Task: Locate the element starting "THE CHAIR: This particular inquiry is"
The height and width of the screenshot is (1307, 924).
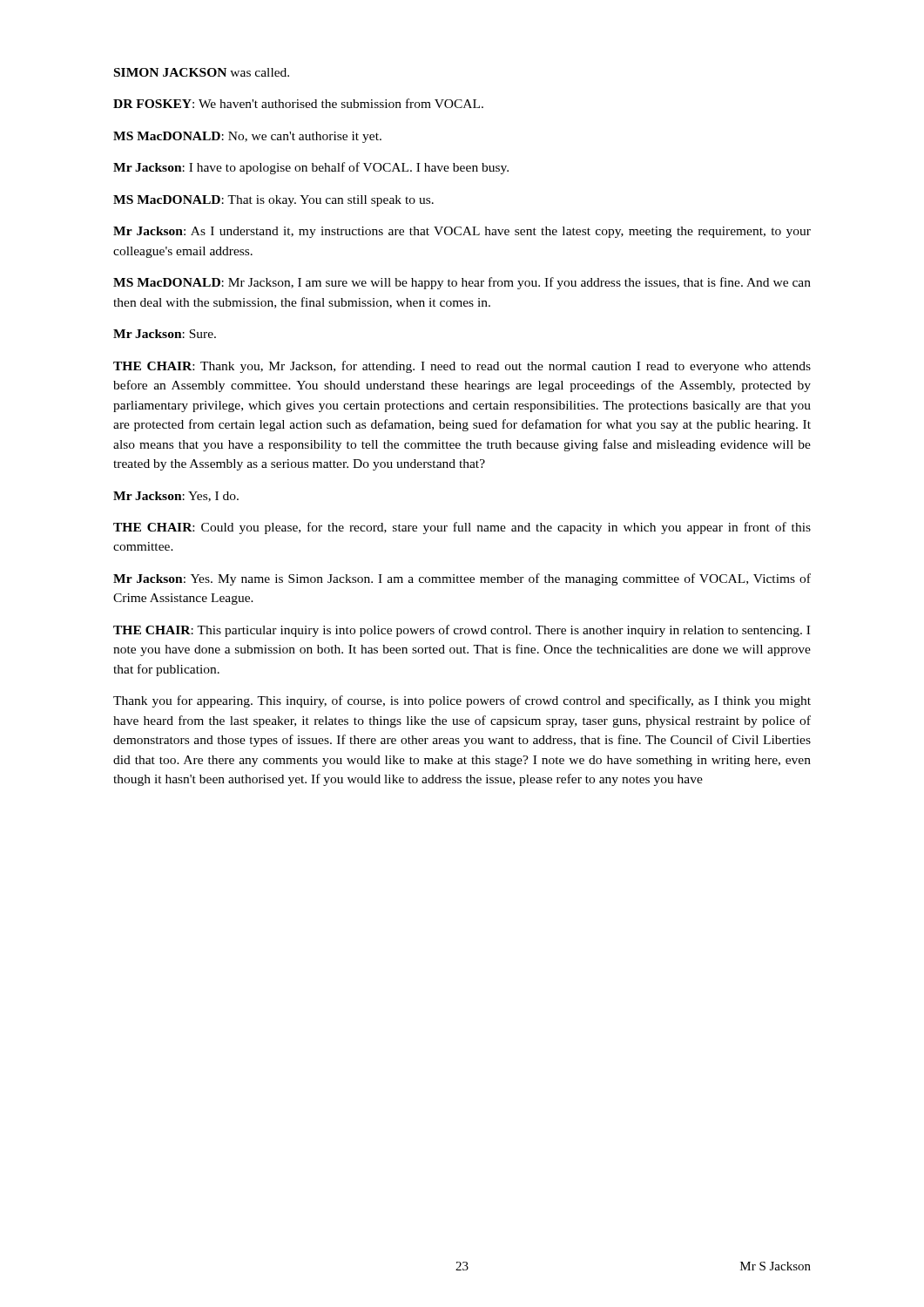Action: click(462, 649)
